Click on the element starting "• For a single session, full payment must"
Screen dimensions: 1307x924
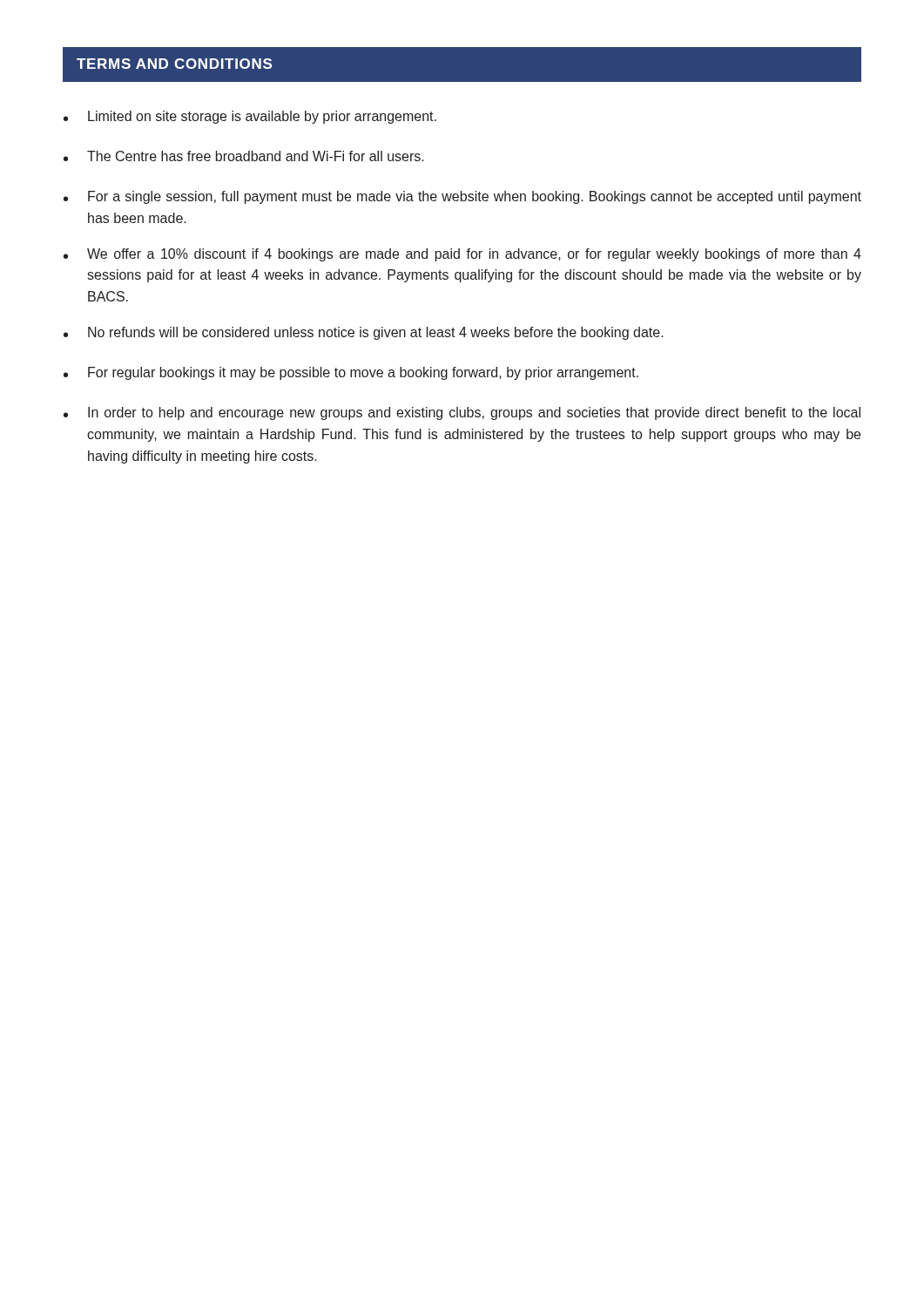point(462,208)
